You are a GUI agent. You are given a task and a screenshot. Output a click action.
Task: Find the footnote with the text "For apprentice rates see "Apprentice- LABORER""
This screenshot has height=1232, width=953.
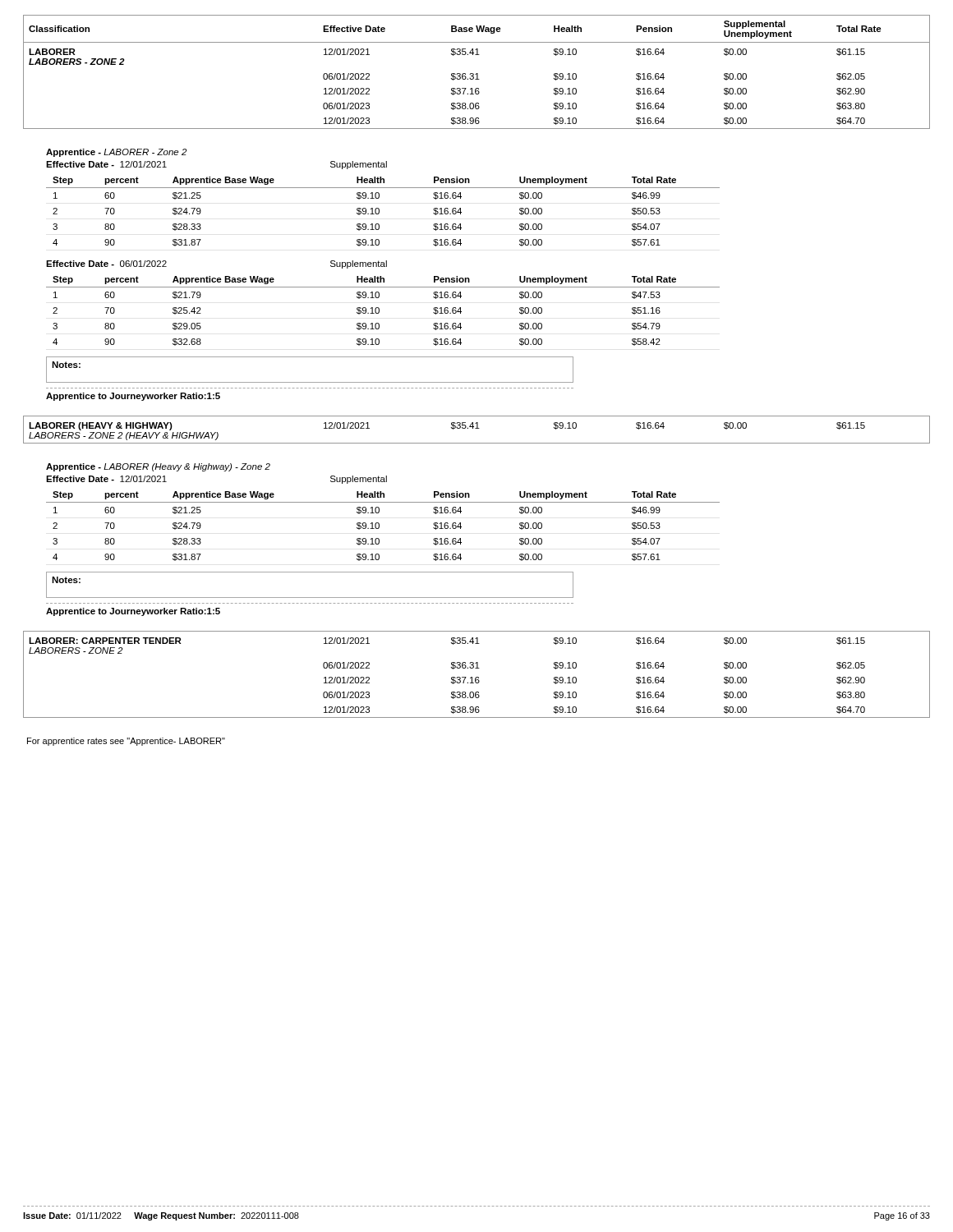[126, 741]
